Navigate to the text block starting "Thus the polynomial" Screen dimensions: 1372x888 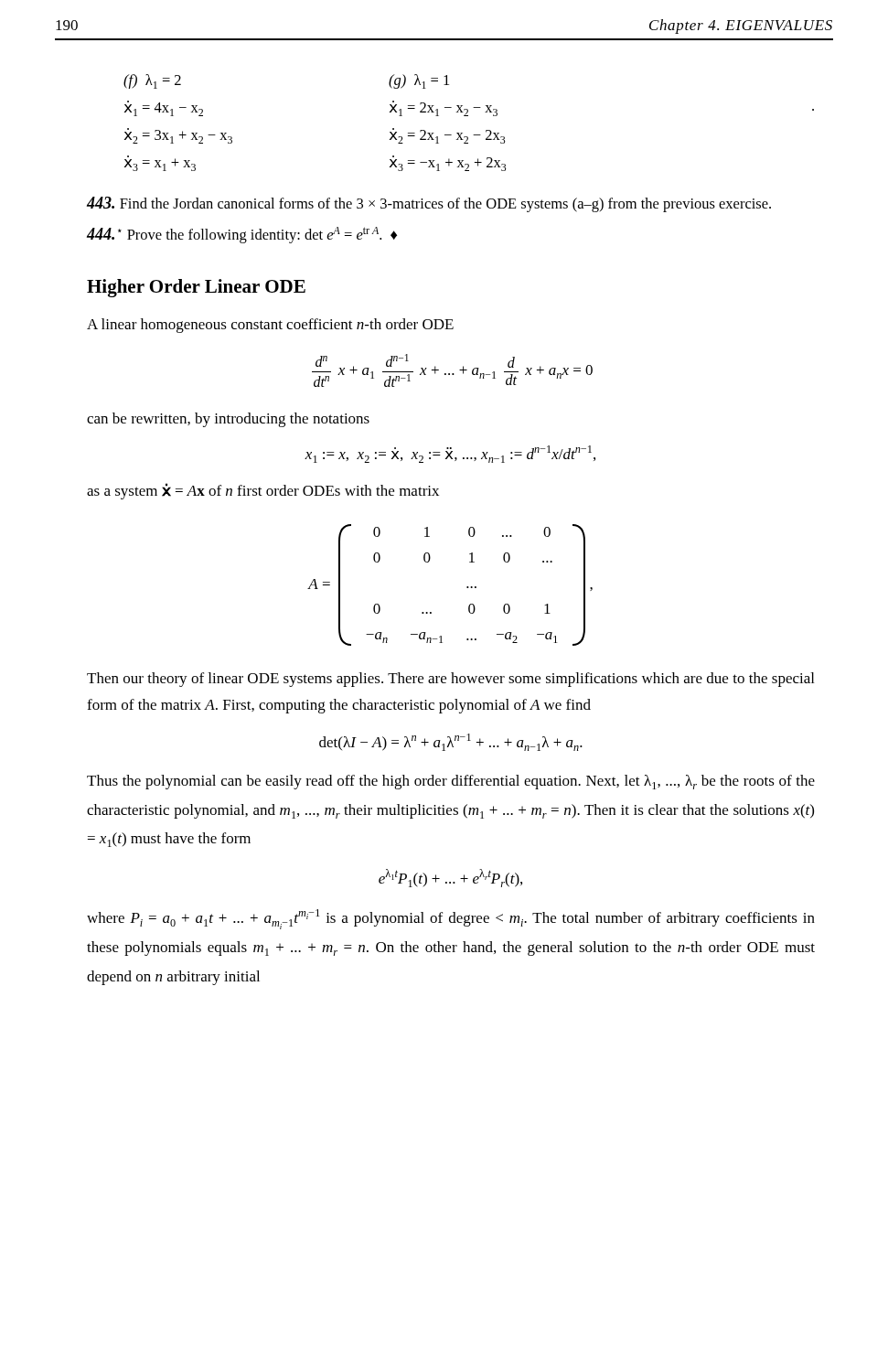click(451, 811)
